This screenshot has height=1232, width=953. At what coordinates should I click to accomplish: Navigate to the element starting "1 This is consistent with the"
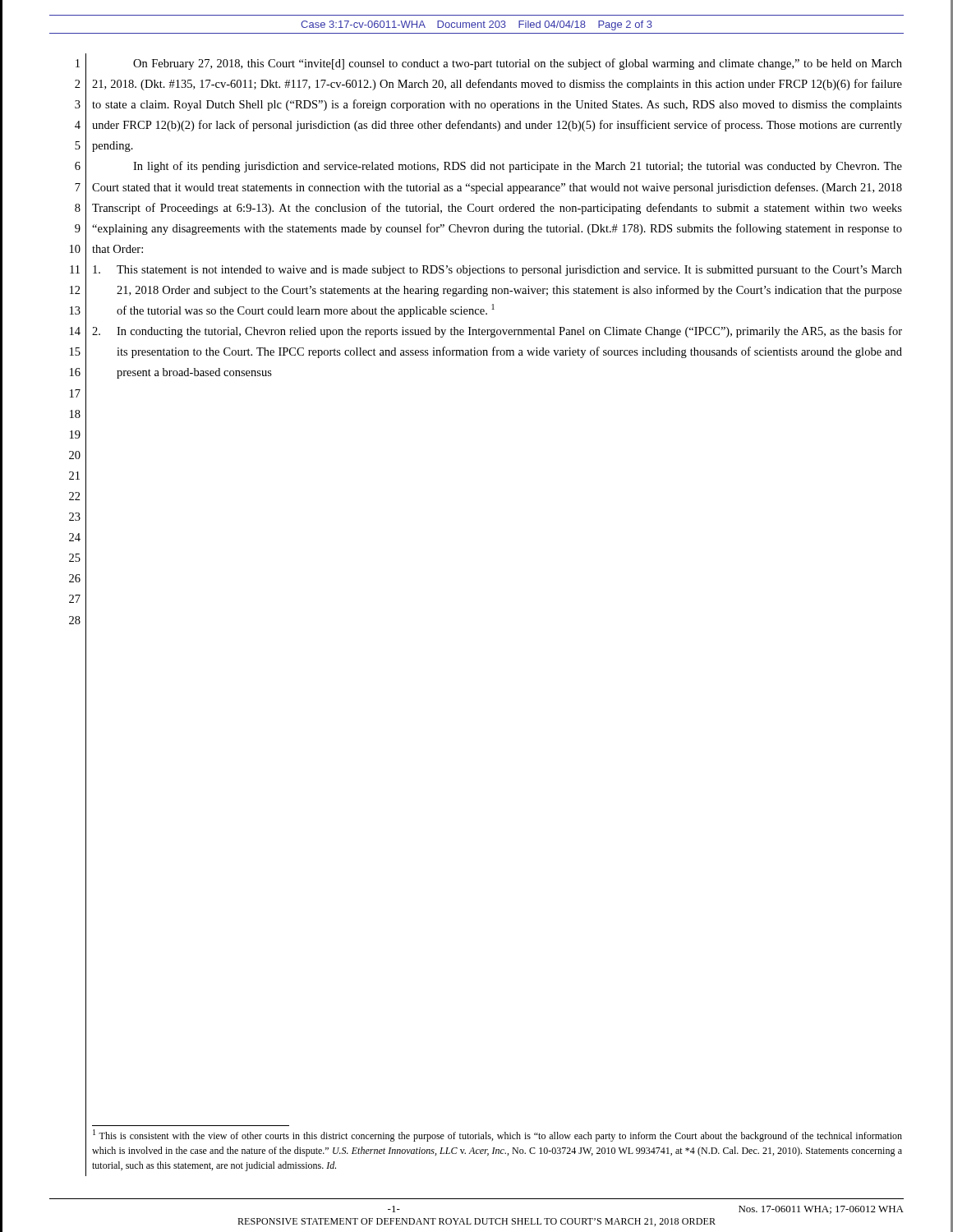[x=497, y=1150]
